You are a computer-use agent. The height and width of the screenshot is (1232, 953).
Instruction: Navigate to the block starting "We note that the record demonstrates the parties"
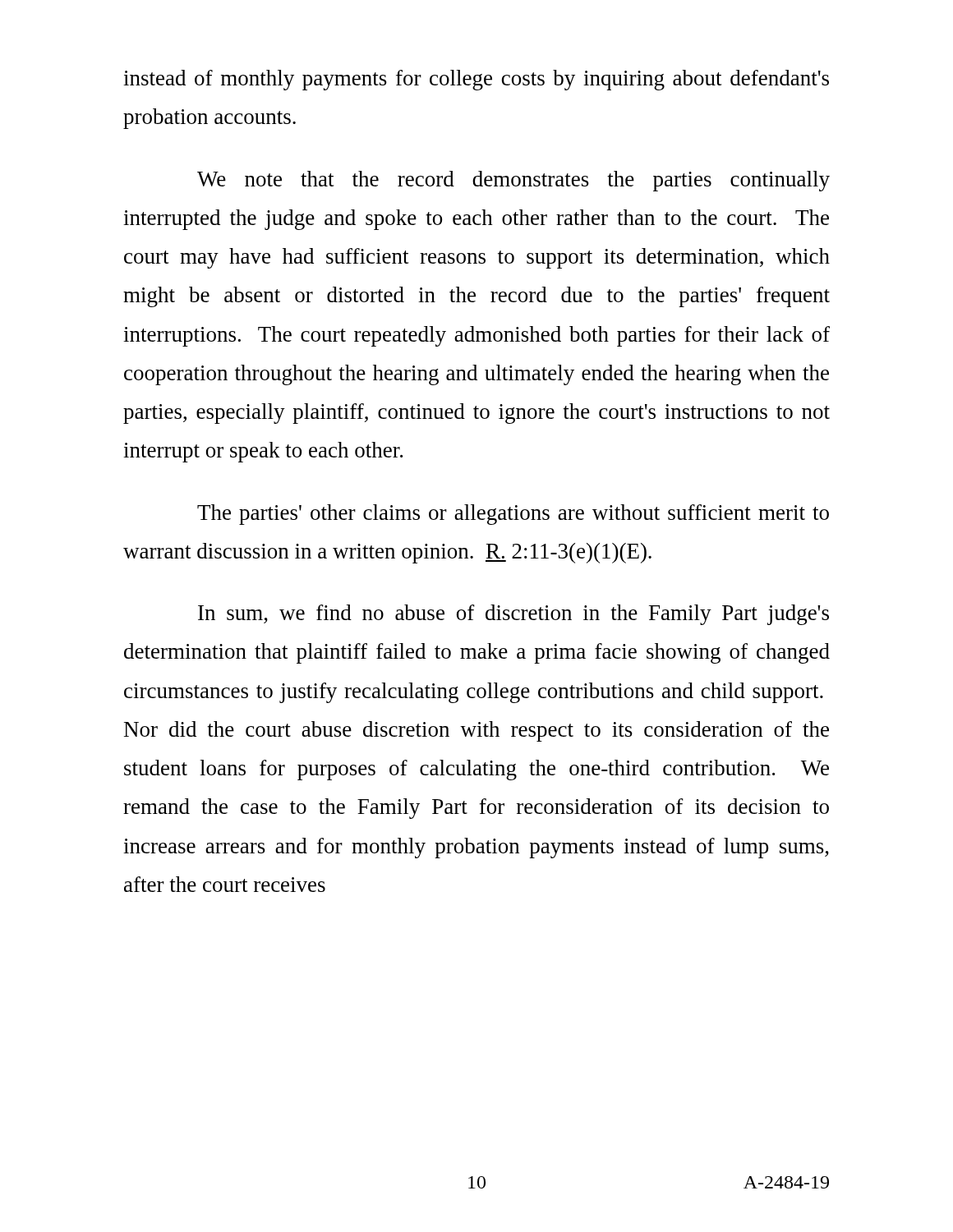[x=476, y=315]
